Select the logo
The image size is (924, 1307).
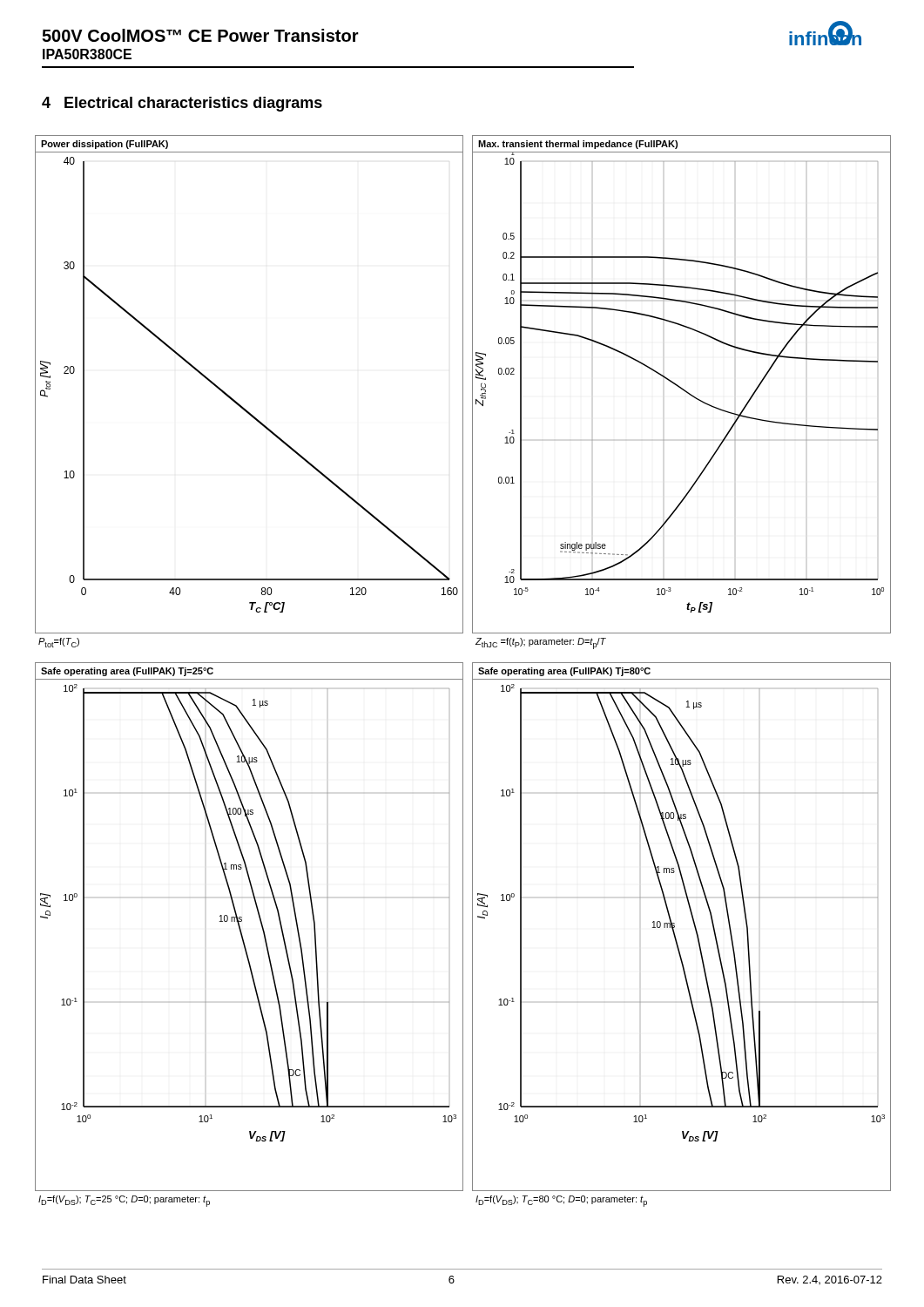tap(813, 42)
